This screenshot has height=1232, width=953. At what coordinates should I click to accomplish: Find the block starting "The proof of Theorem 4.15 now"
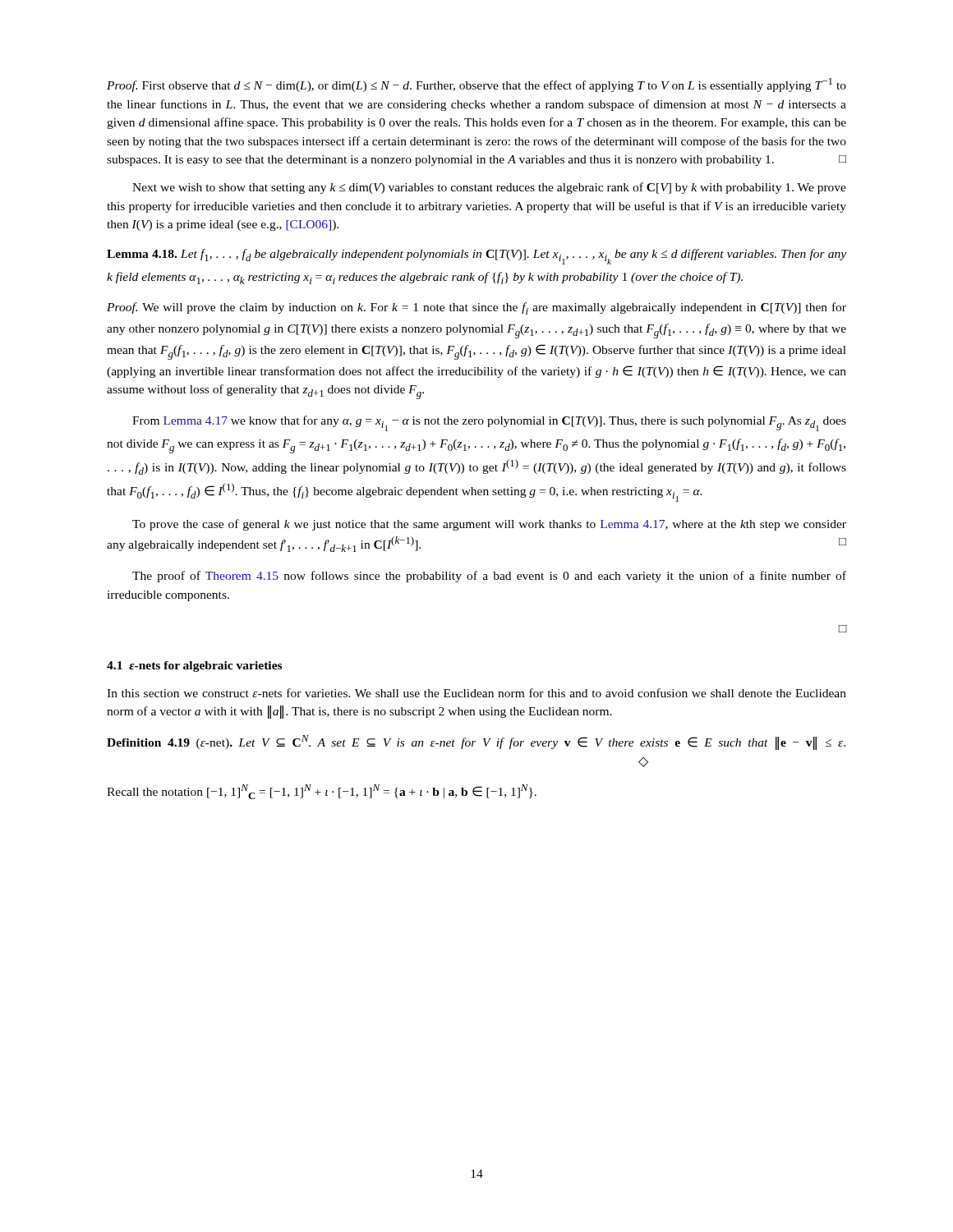click(x=476, y=585)
